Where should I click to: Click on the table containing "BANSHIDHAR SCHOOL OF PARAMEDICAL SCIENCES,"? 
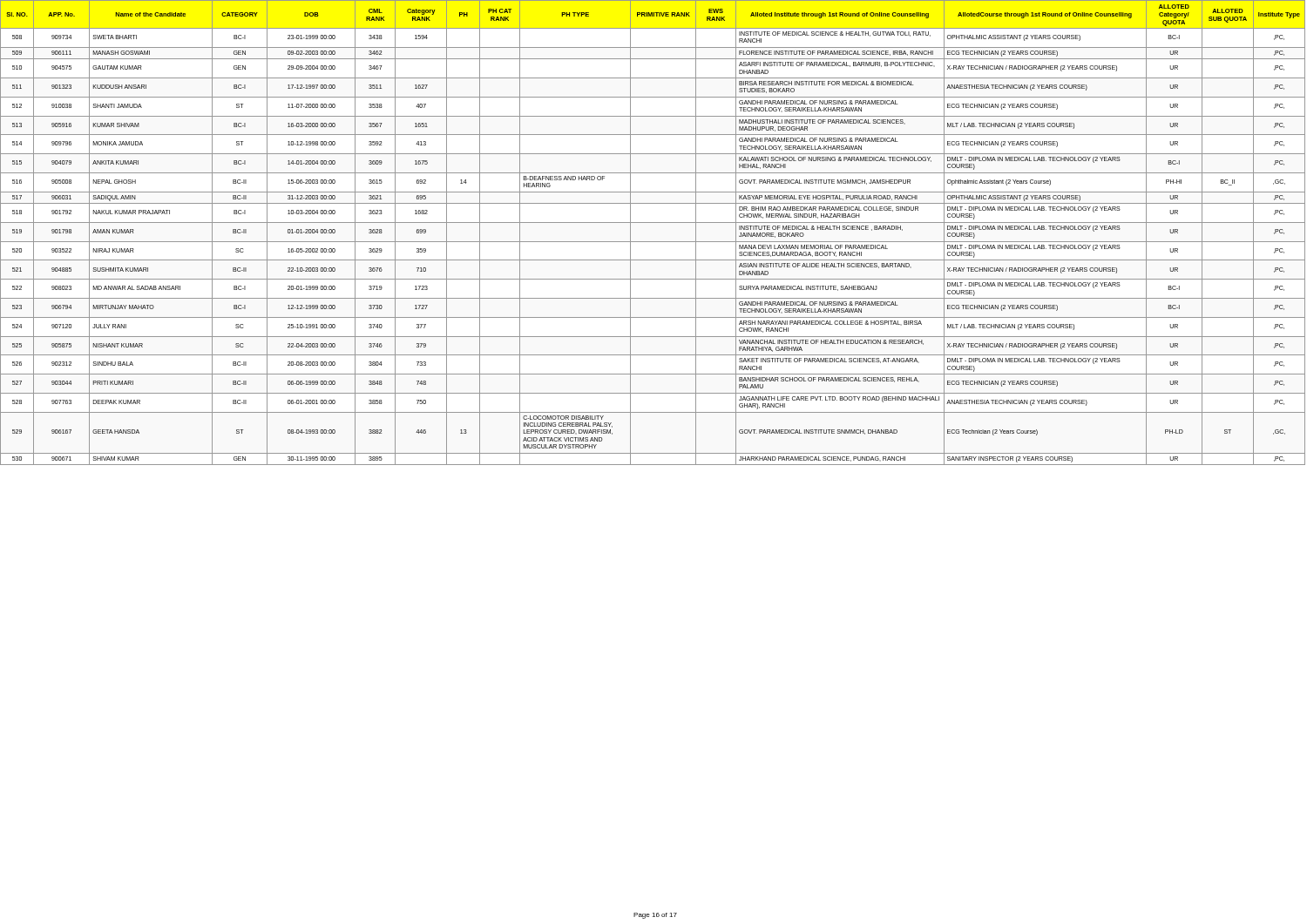[x=654, y=233]
